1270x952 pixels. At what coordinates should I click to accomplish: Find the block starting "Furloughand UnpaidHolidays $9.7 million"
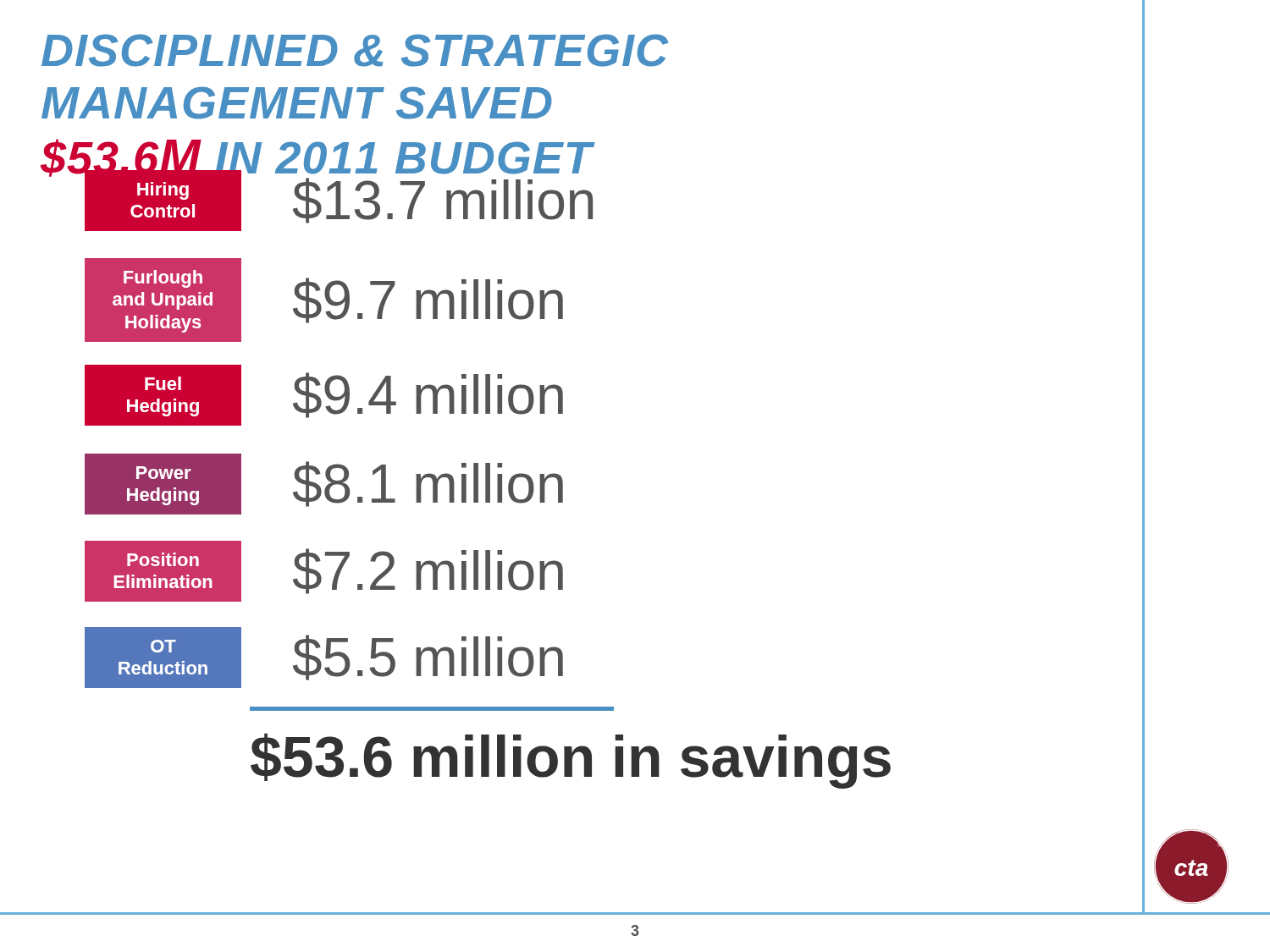325,300
